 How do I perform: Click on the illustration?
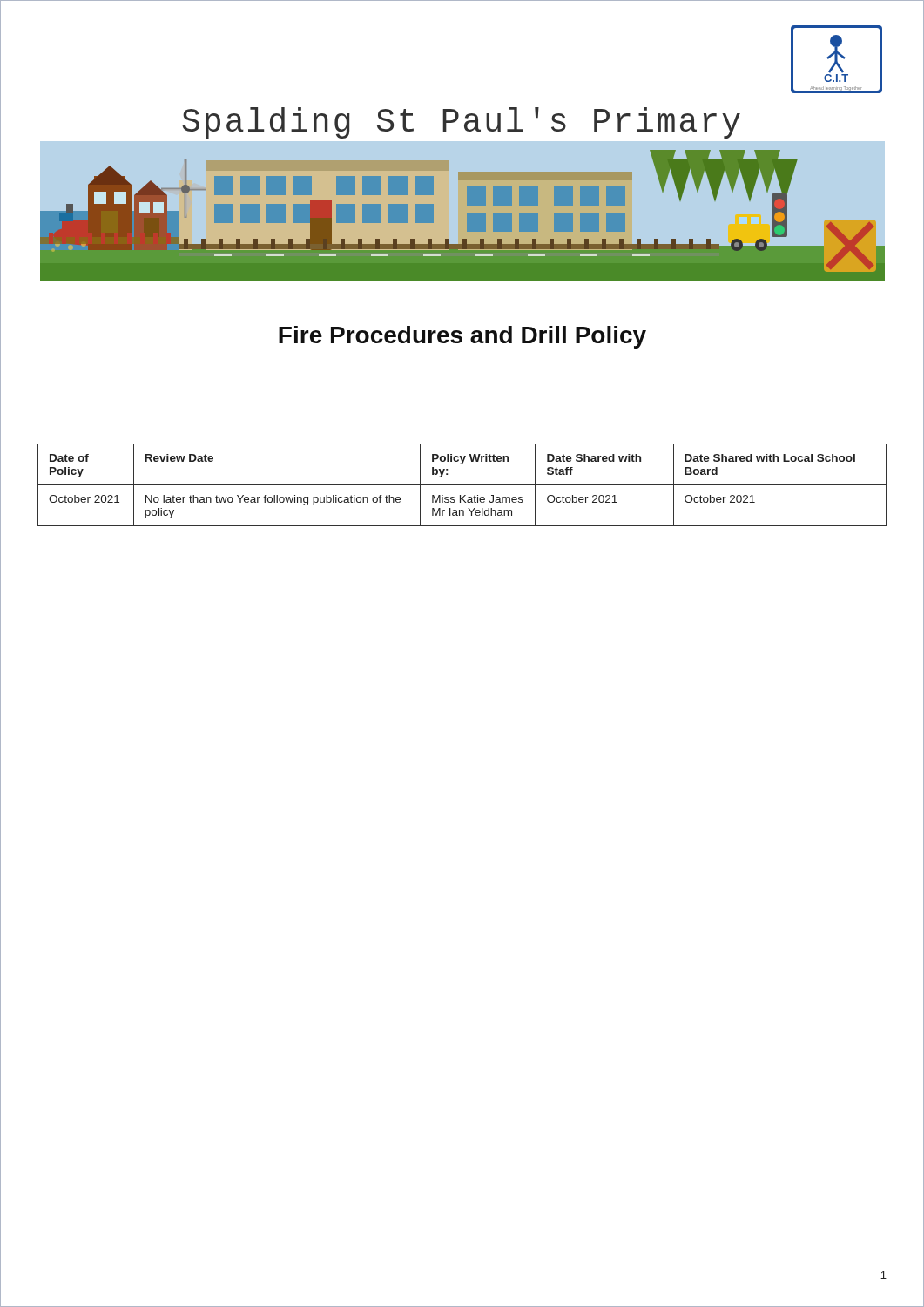[462, 192]
